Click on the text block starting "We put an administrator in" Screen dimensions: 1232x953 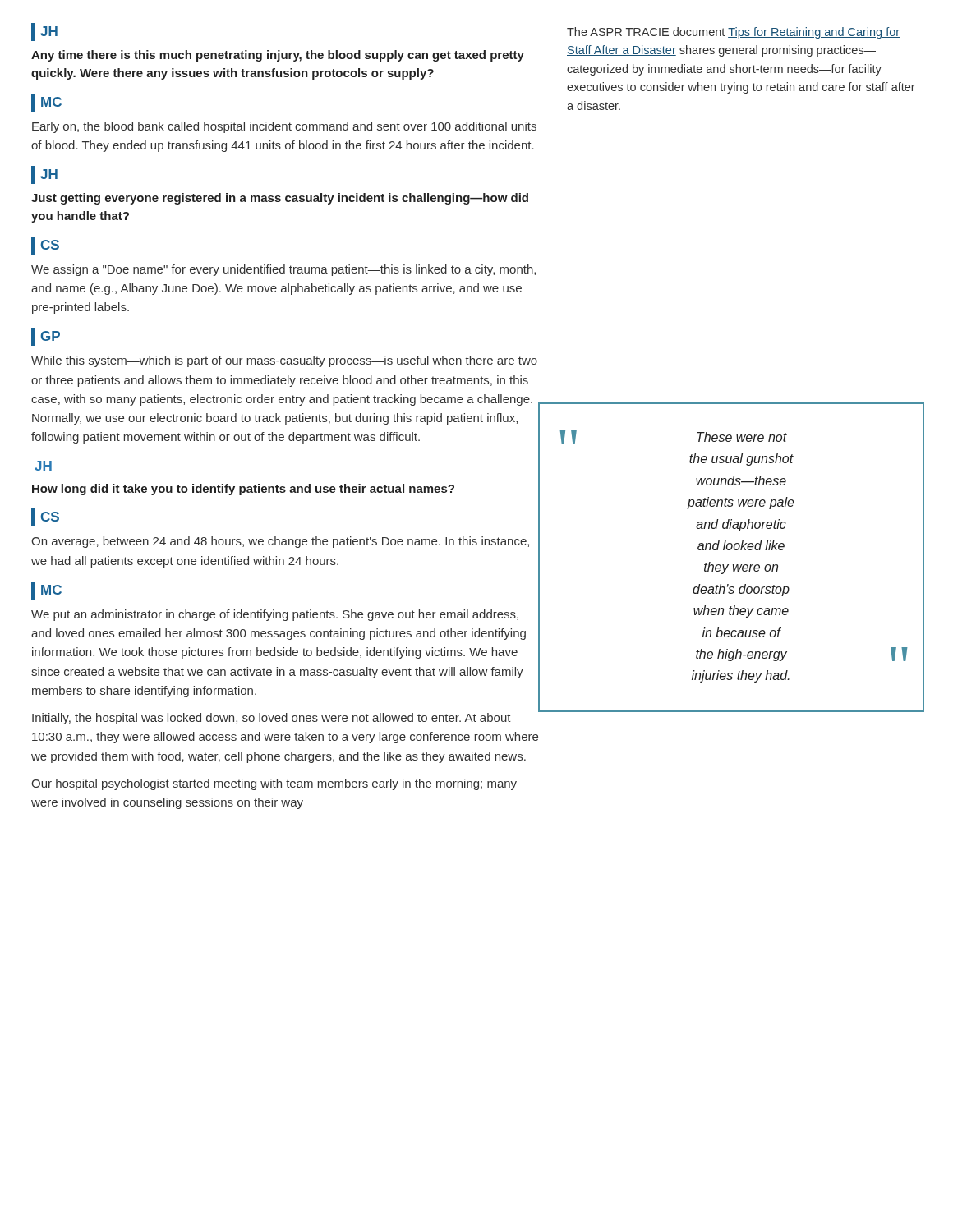click(x=279, y=652)
